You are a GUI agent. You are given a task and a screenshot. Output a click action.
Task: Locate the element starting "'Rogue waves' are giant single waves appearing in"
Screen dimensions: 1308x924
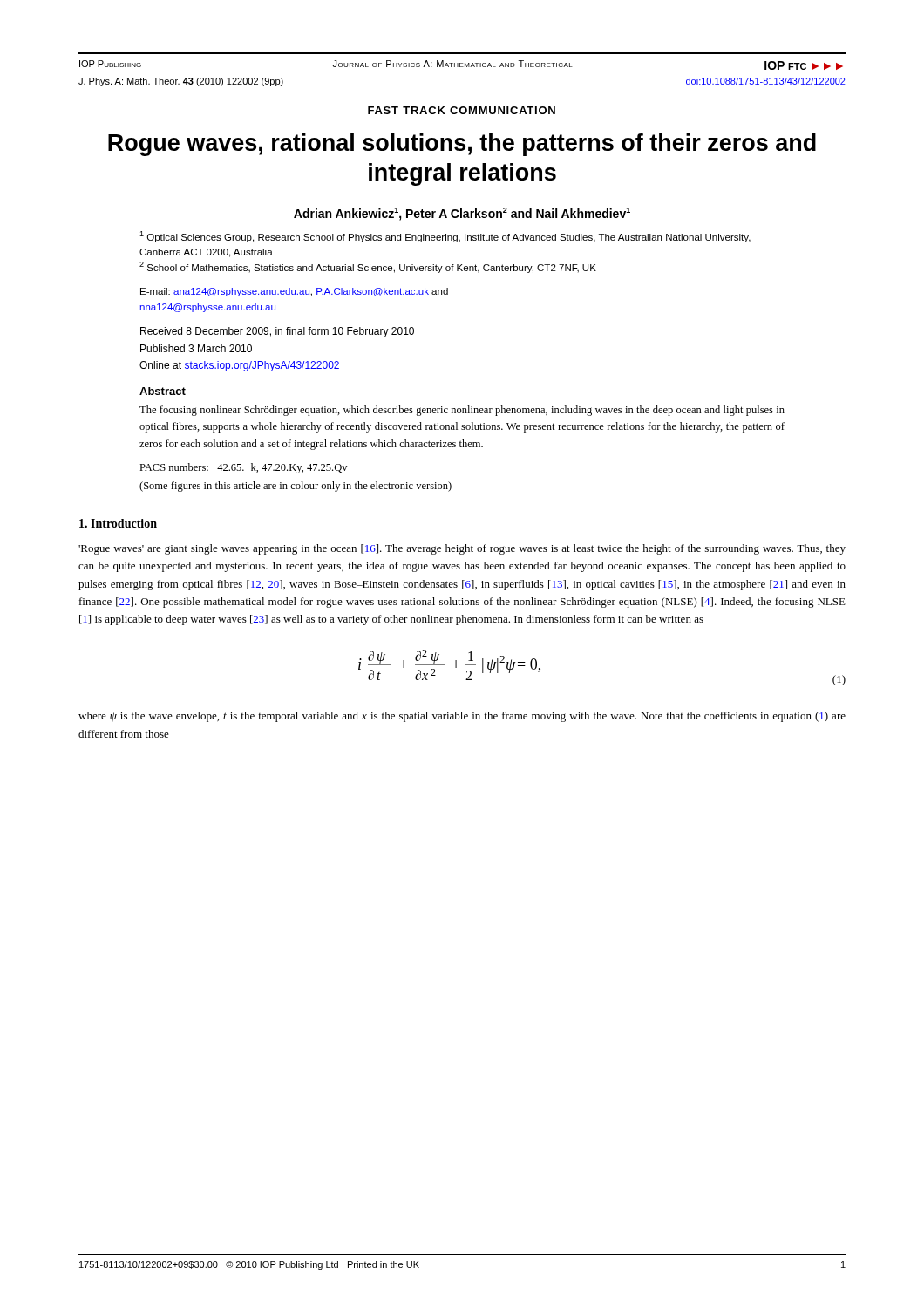(462, 583)
